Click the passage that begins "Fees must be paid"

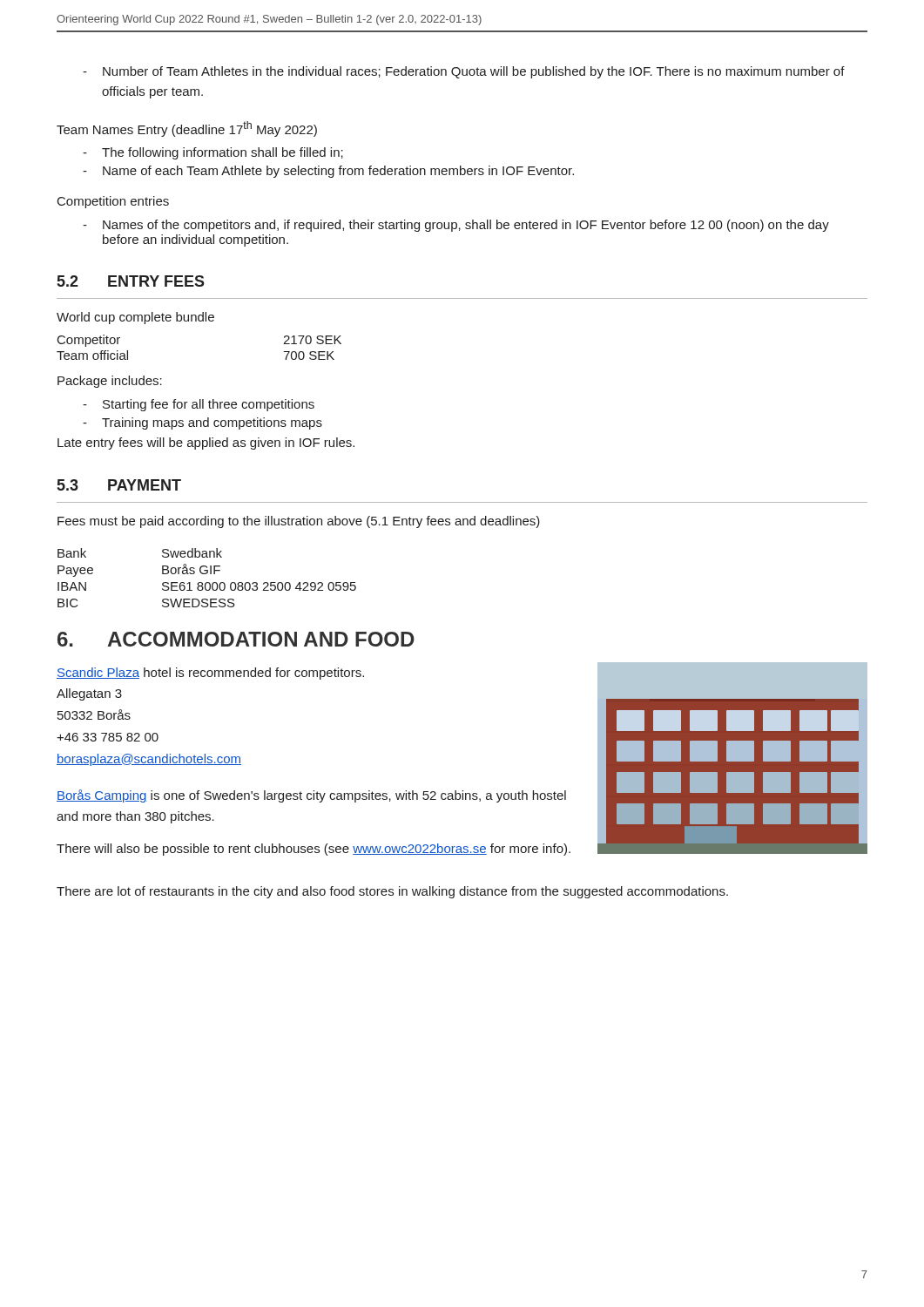tap(298, 521)
